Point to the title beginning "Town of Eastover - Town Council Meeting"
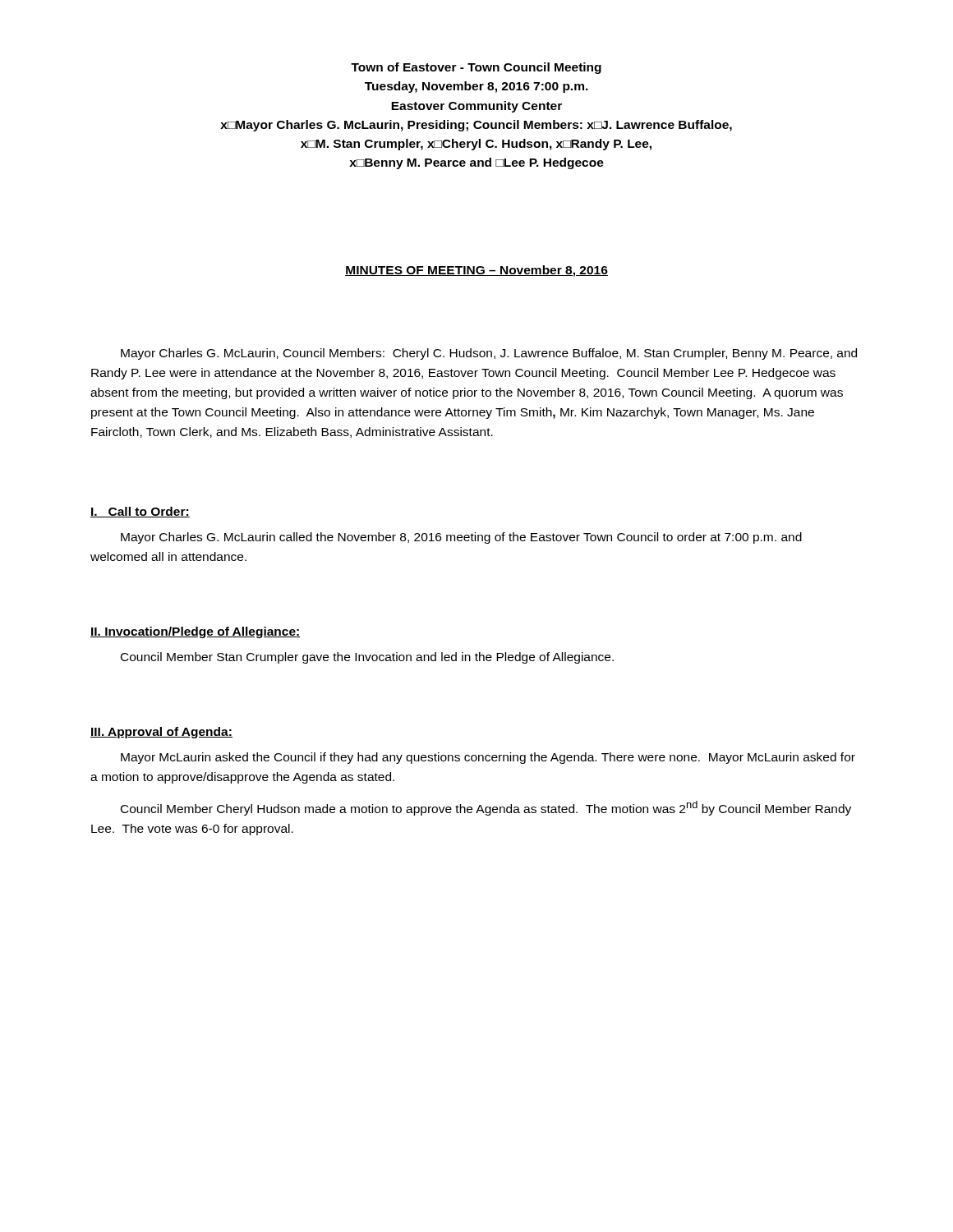The image size is (953, 1232). point(476,115)
